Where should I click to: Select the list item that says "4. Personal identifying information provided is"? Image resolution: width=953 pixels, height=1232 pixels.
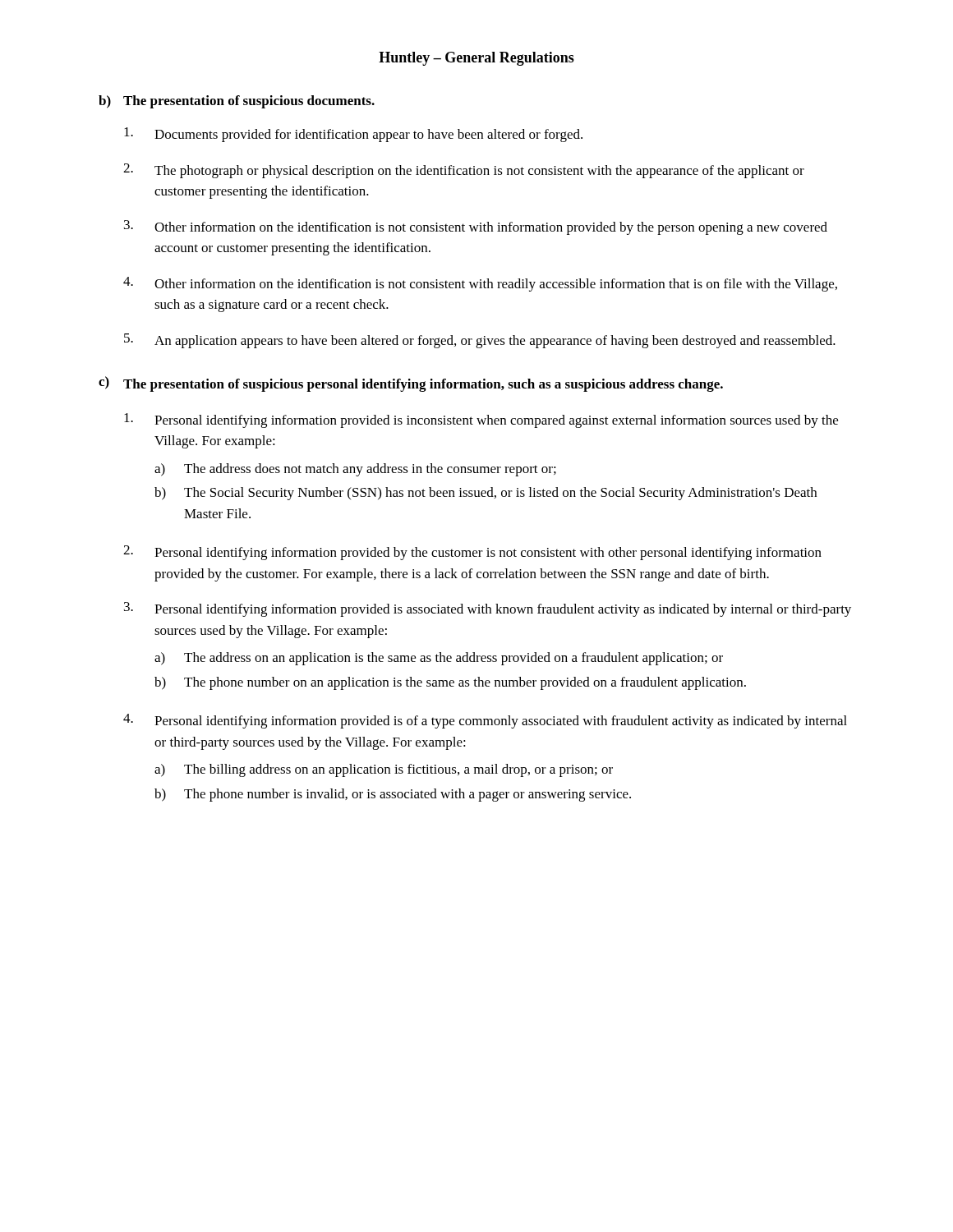click(489, 759)
